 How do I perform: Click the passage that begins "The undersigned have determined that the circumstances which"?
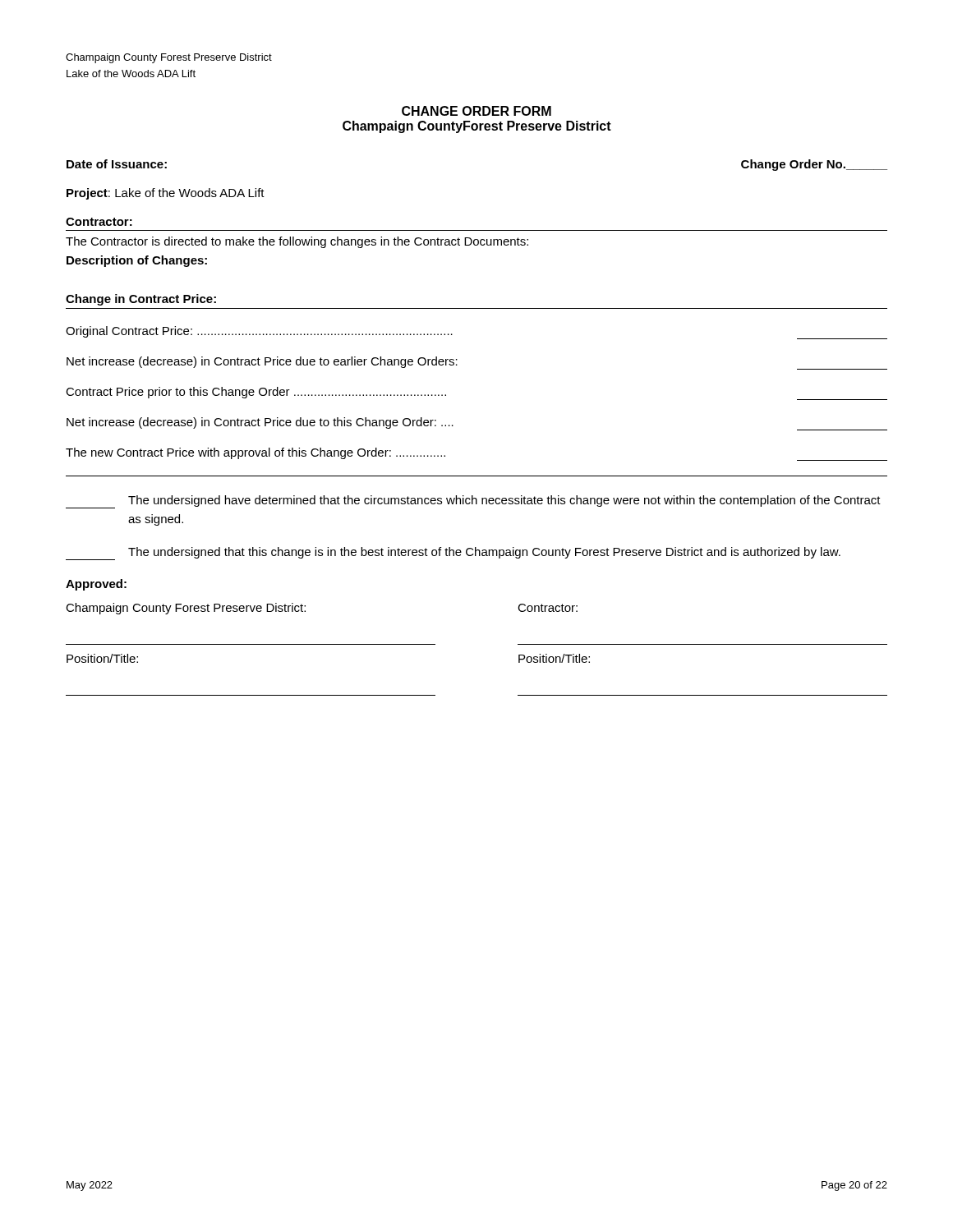tap(476, 510)
